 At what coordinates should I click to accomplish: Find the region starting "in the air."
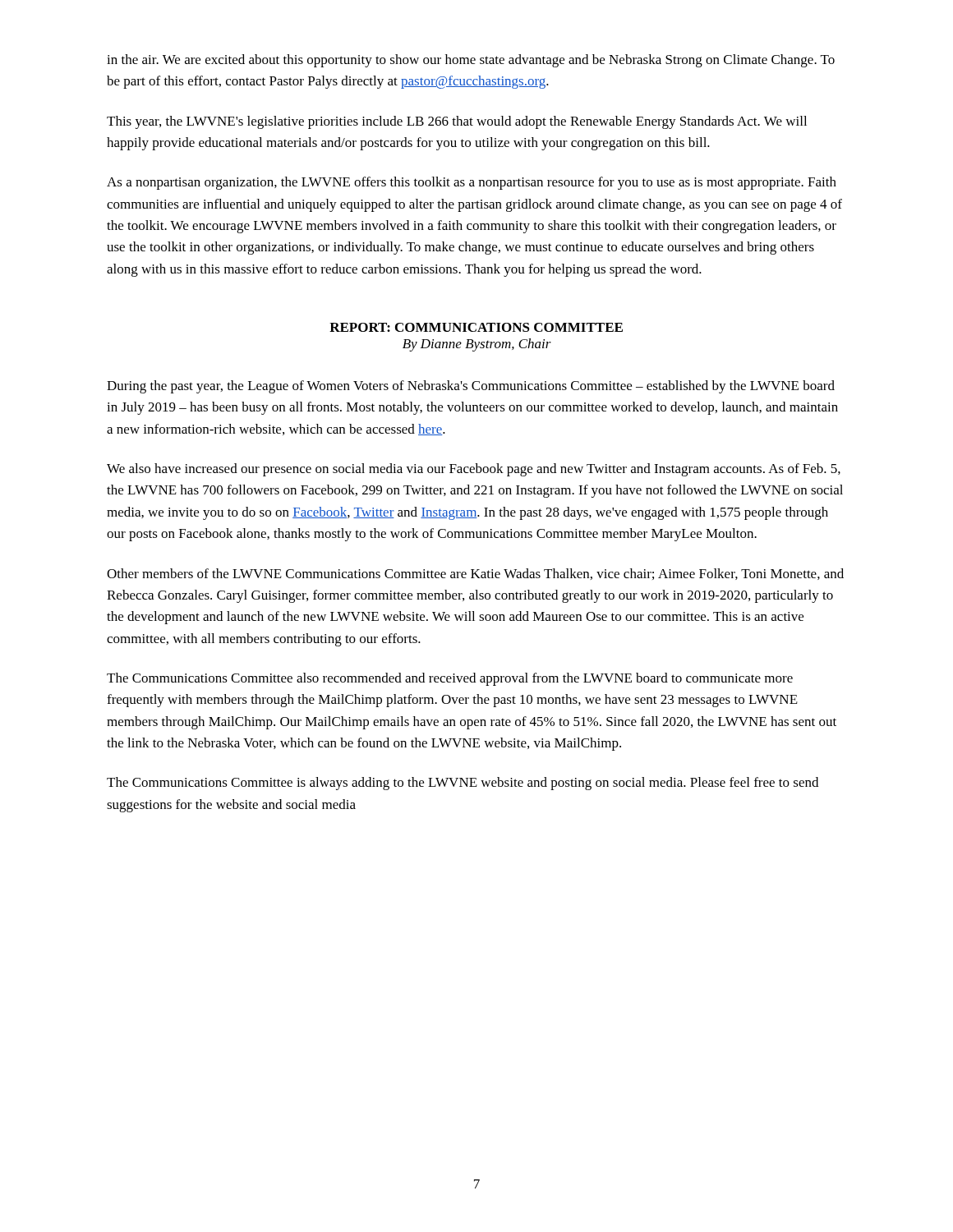(x=471, y=70)
